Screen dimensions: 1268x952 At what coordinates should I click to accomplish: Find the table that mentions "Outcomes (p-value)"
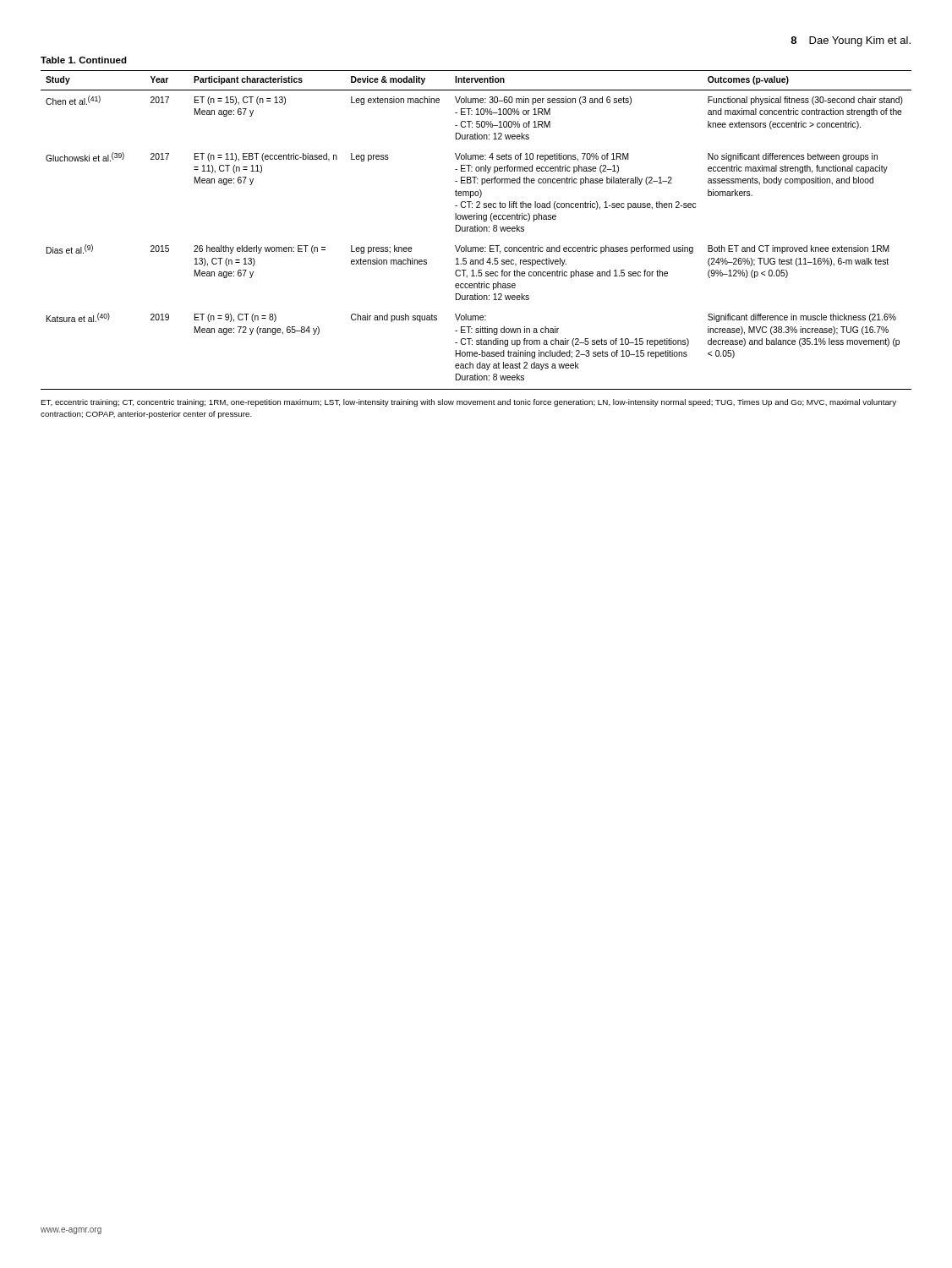pos(476,222)
